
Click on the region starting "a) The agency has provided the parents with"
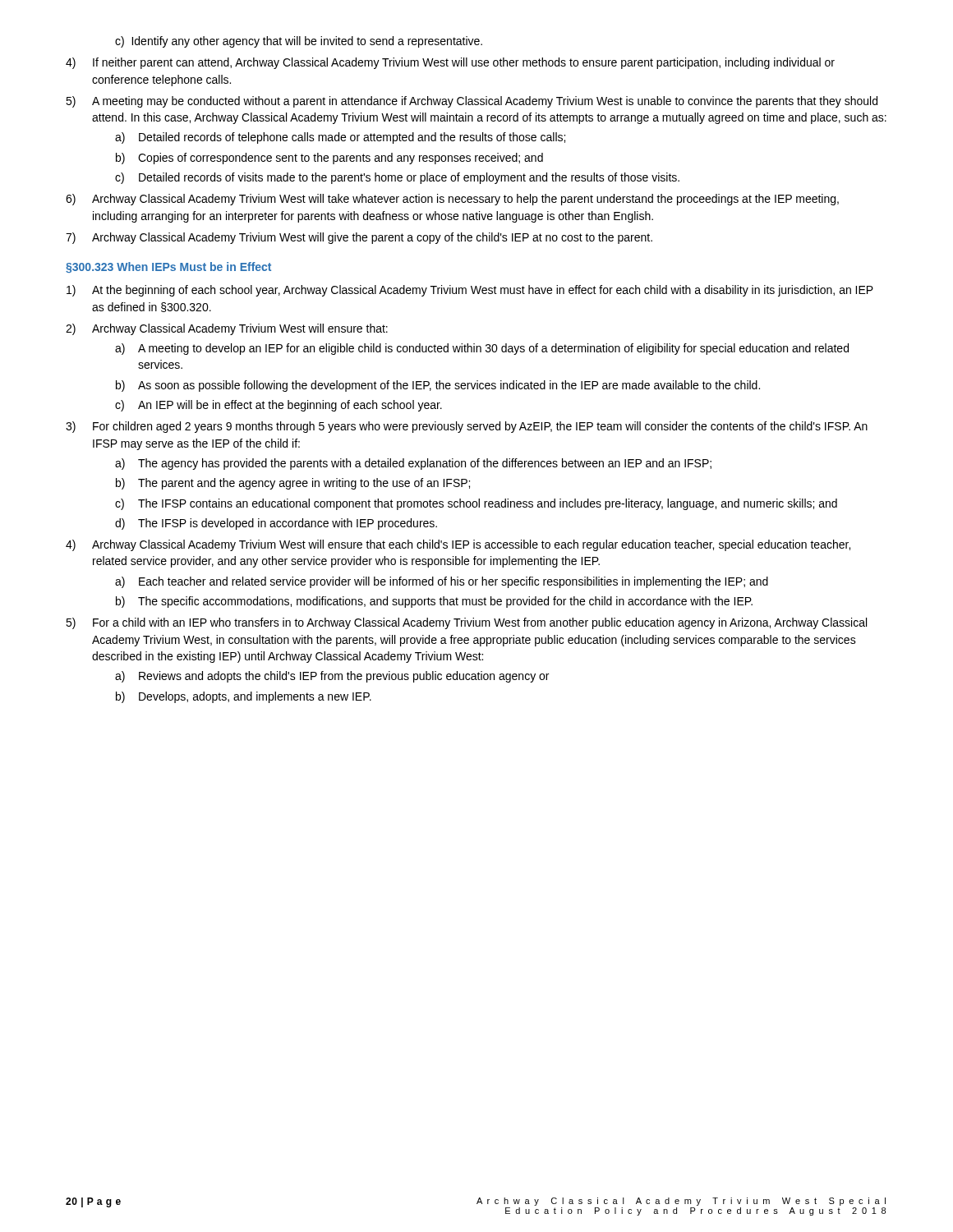(x=414, y=463)
